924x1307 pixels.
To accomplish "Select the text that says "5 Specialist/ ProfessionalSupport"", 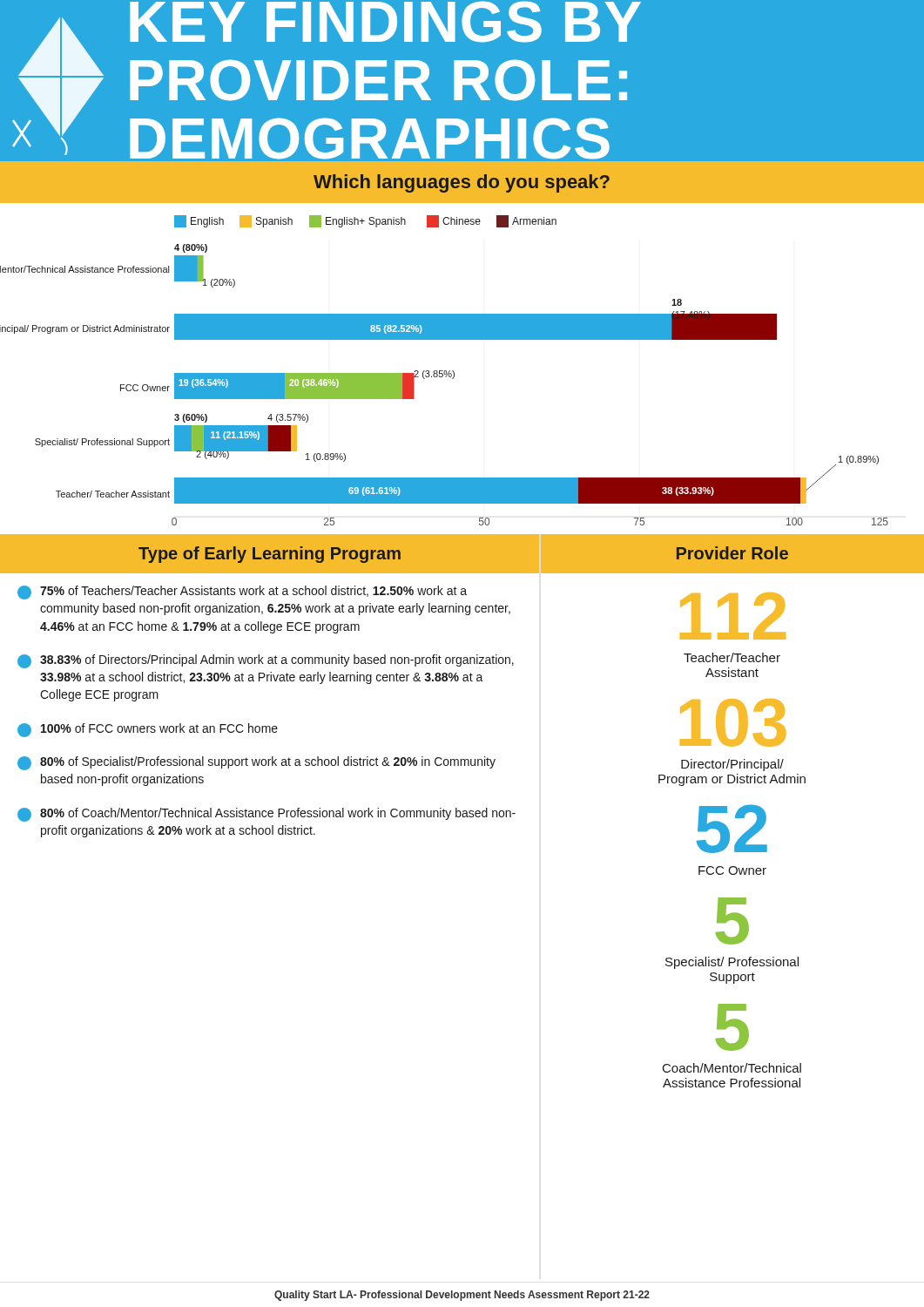I will click(732, 935).
